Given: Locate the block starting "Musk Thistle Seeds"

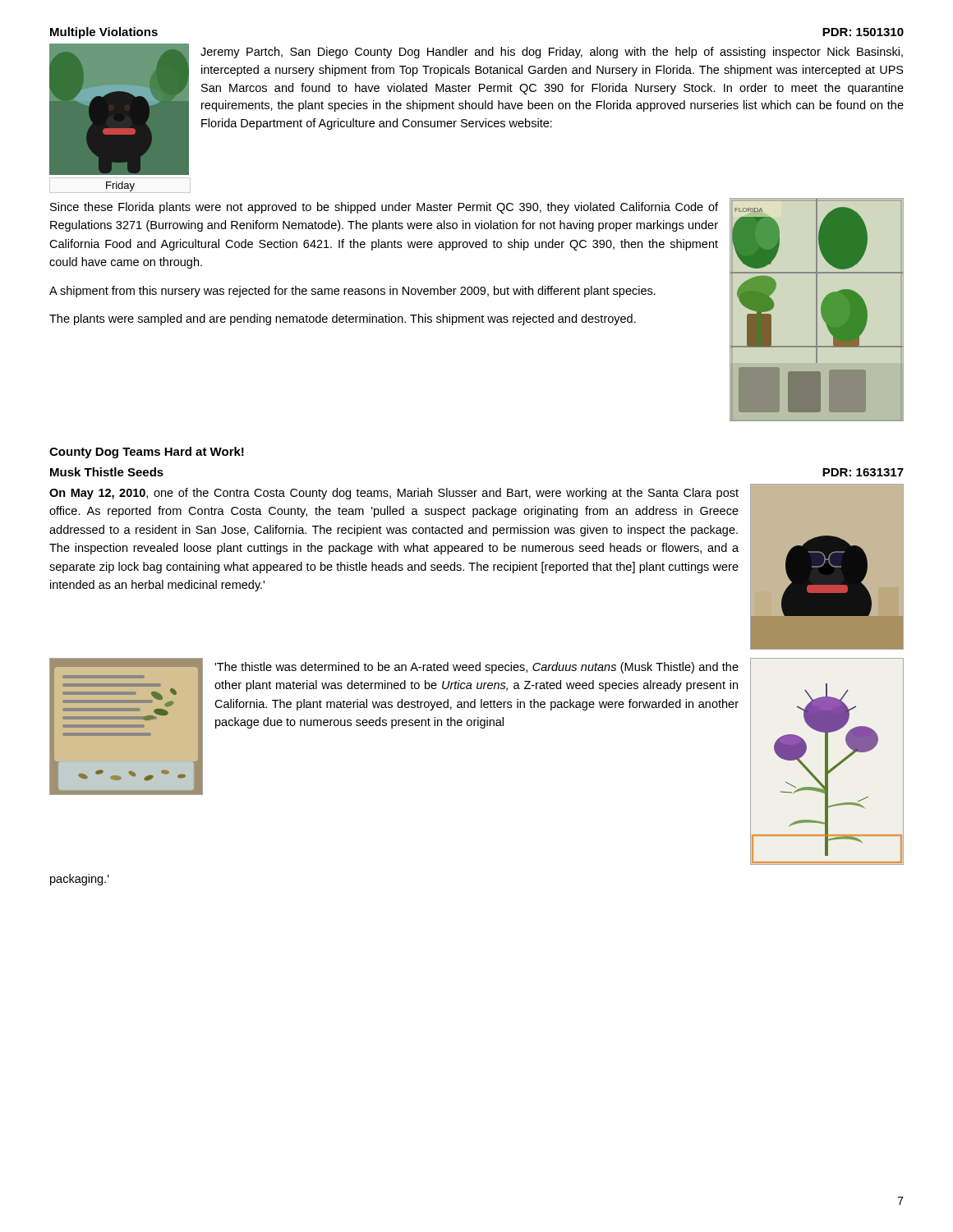Looking at the screenshot, I should 106,472.
